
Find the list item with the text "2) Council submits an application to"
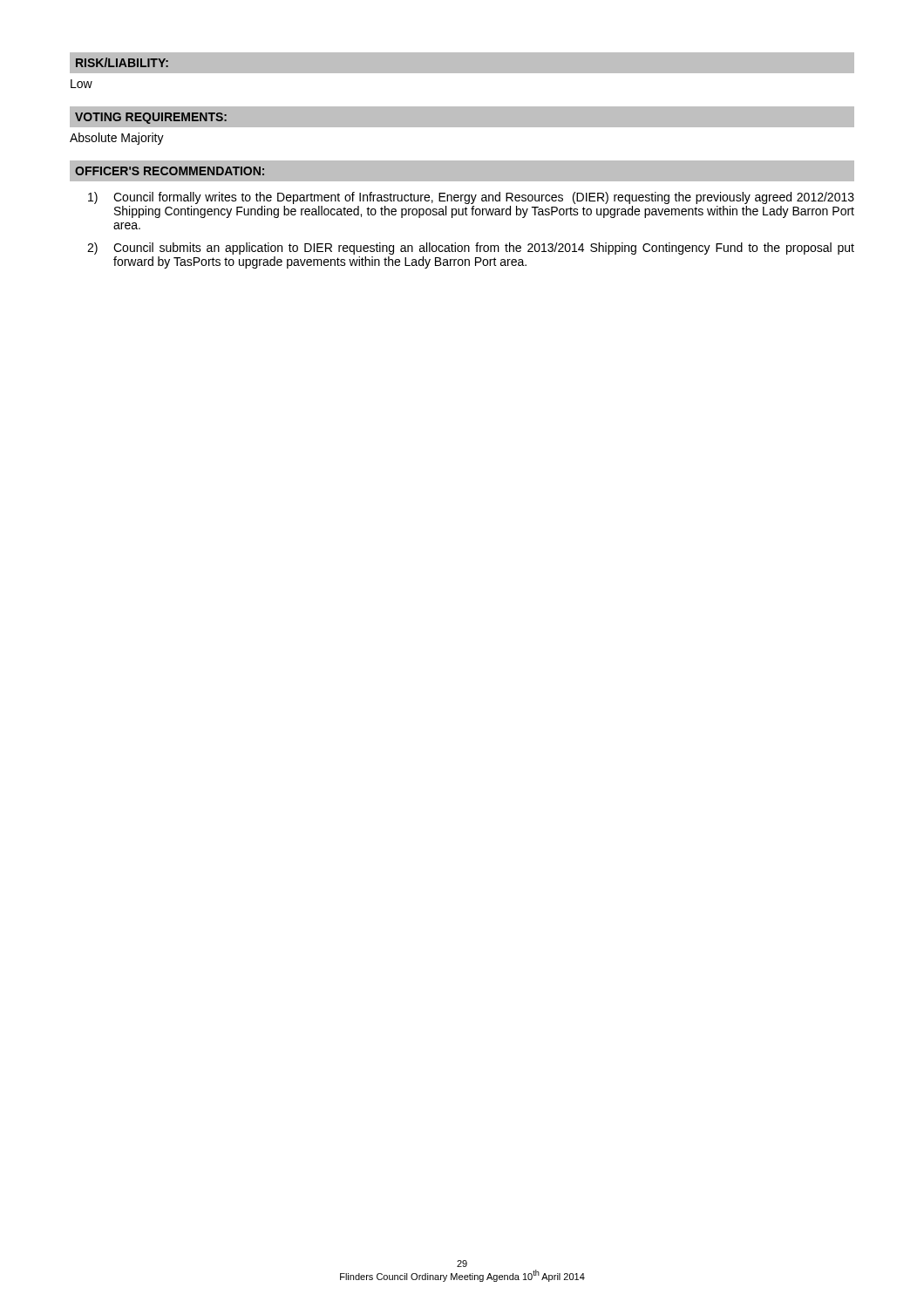click(x=462, y=255)
